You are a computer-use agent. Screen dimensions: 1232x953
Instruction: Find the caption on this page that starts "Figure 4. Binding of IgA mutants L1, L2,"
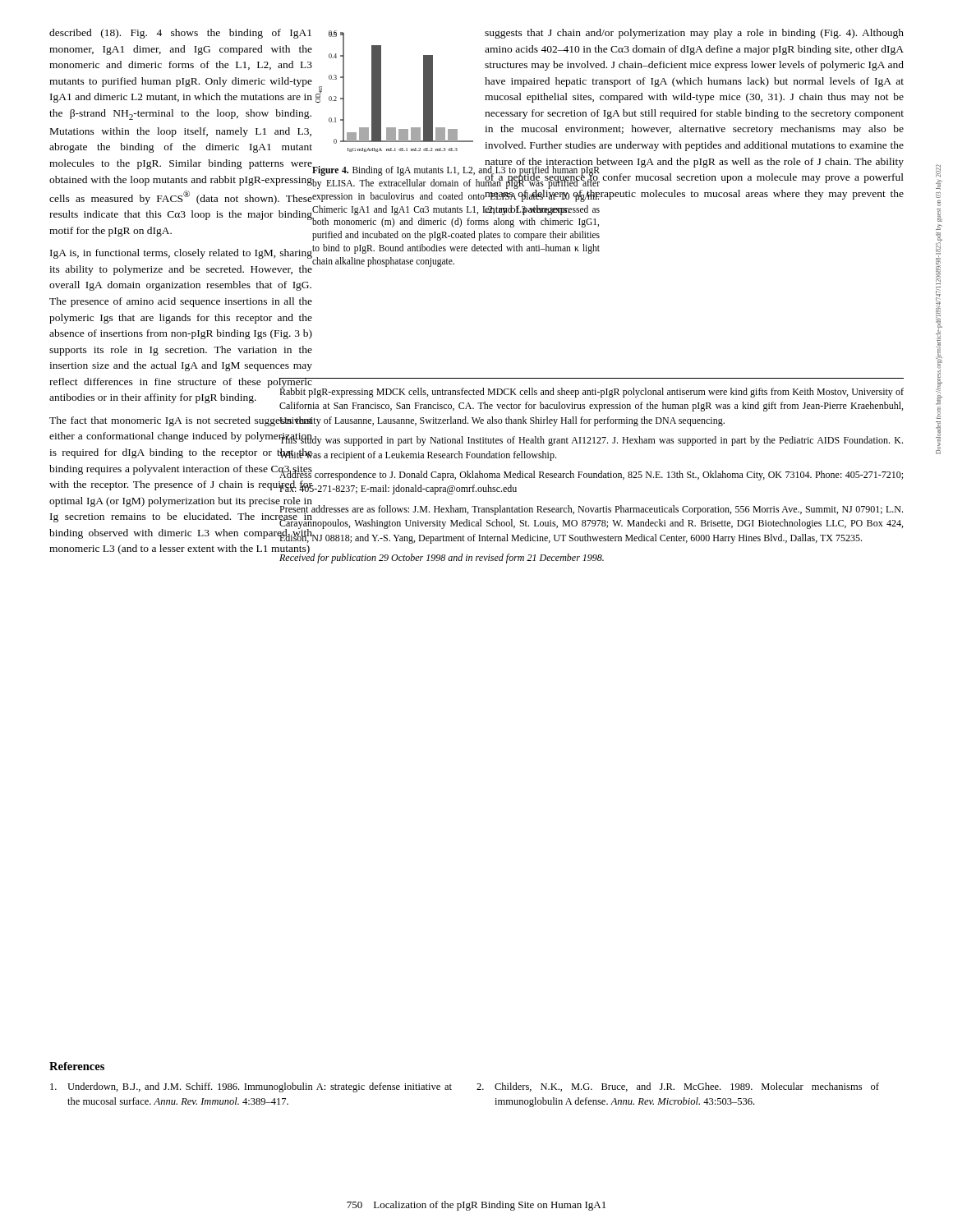[456, 216]
